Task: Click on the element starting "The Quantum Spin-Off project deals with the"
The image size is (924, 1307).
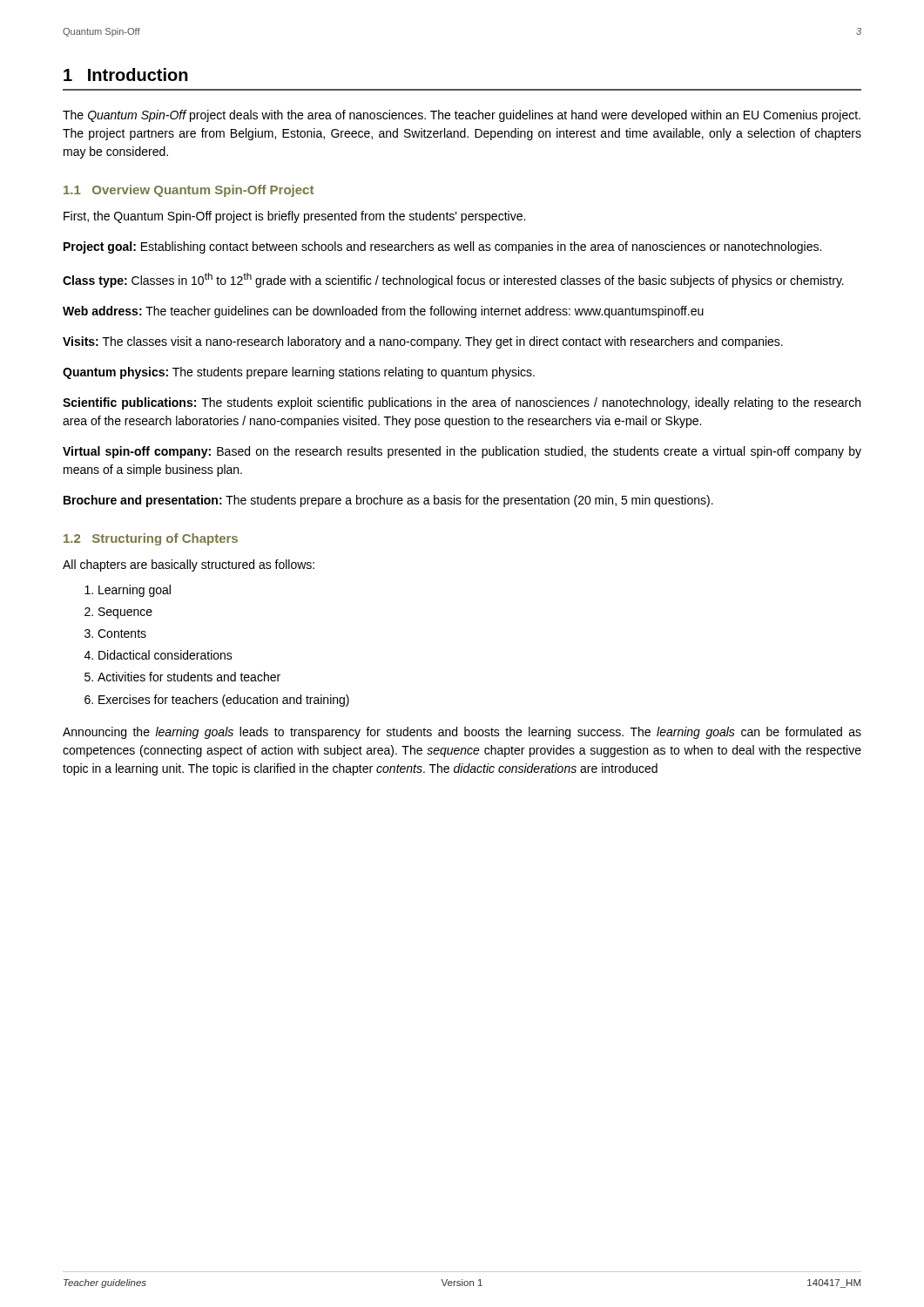Action: pyautogui.click(x=462, y=133)
